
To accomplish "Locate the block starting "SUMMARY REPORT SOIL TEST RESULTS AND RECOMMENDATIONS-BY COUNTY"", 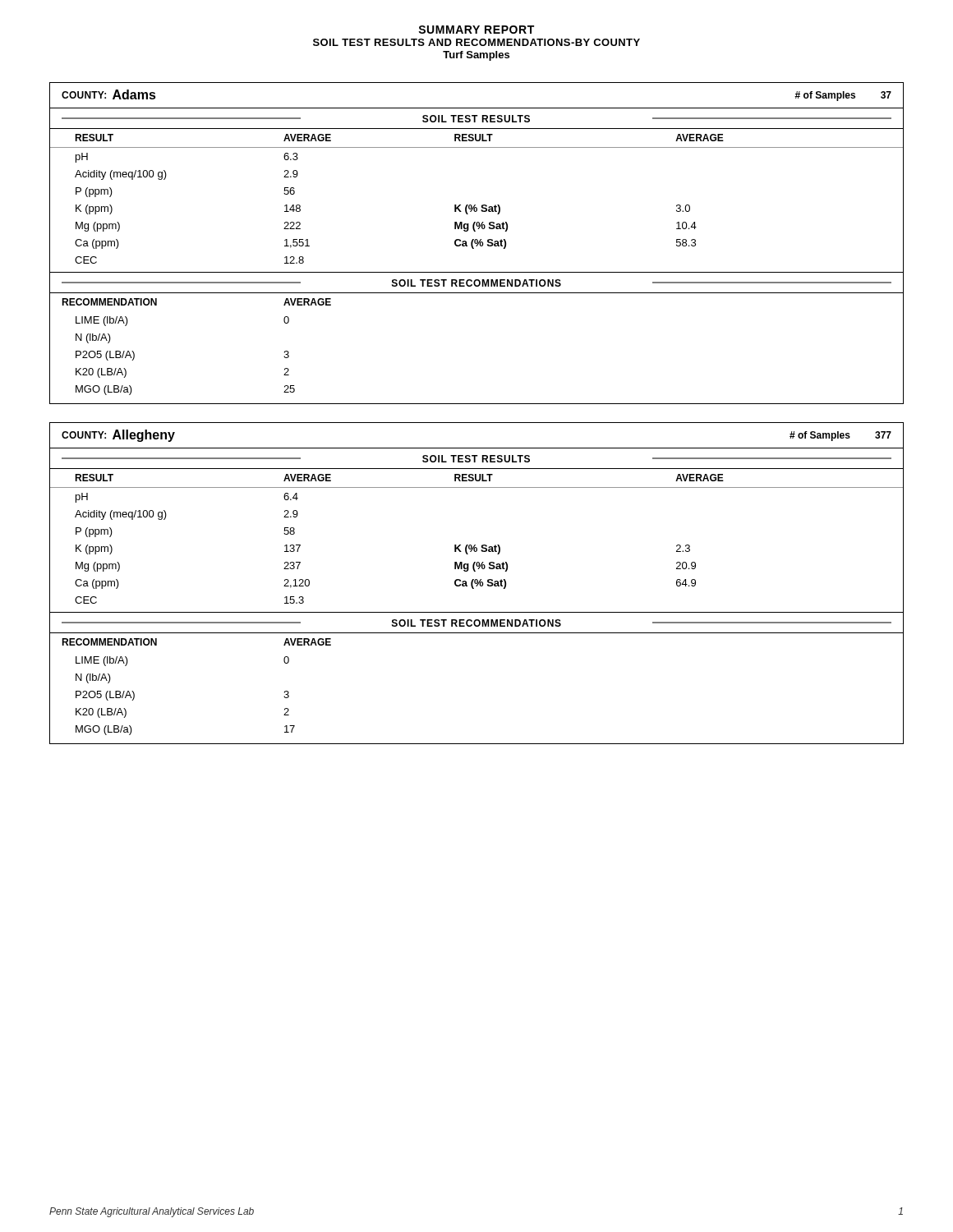I will coord(476,42).
